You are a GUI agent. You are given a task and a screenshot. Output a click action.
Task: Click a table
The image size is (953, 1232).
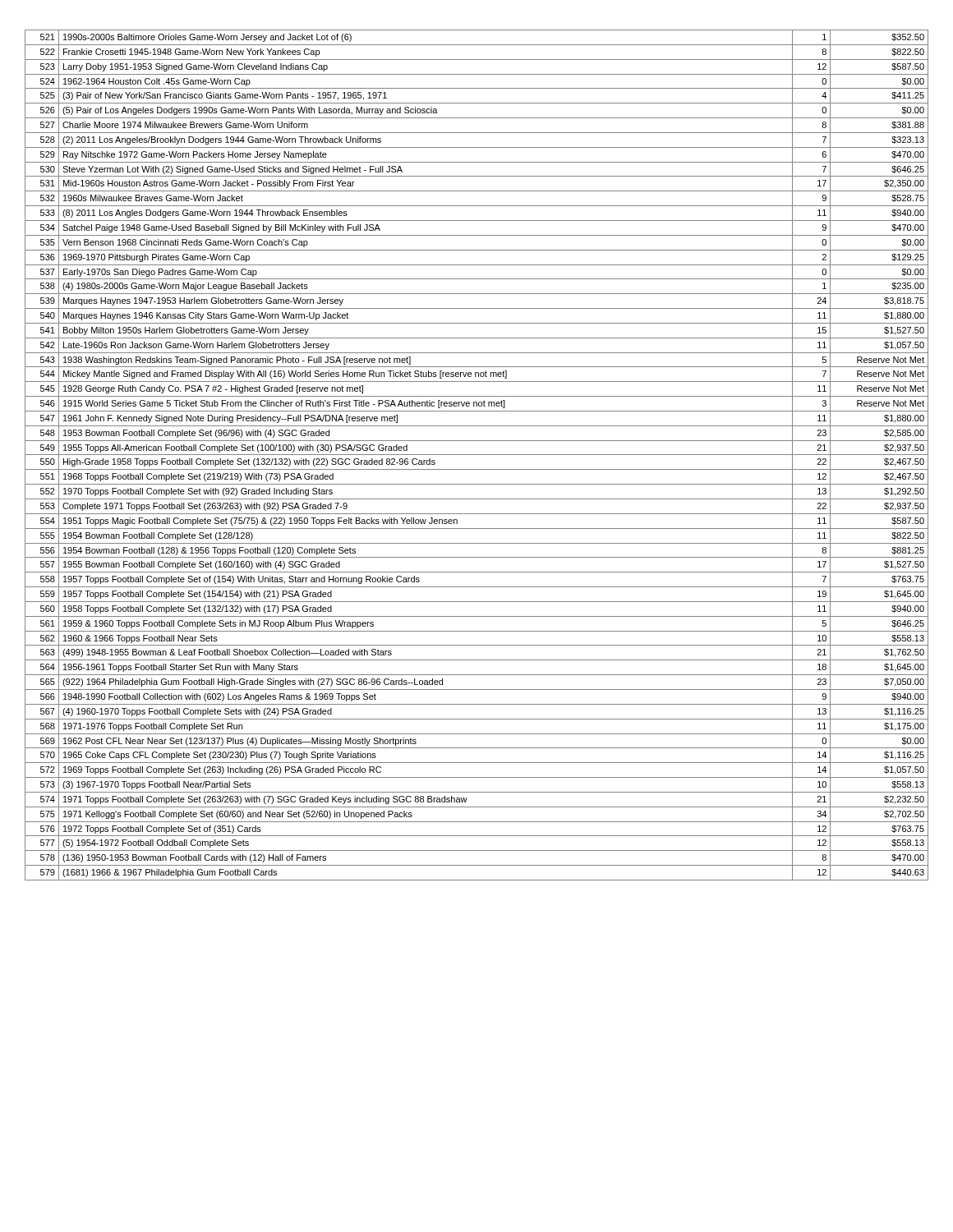(476, 448)
